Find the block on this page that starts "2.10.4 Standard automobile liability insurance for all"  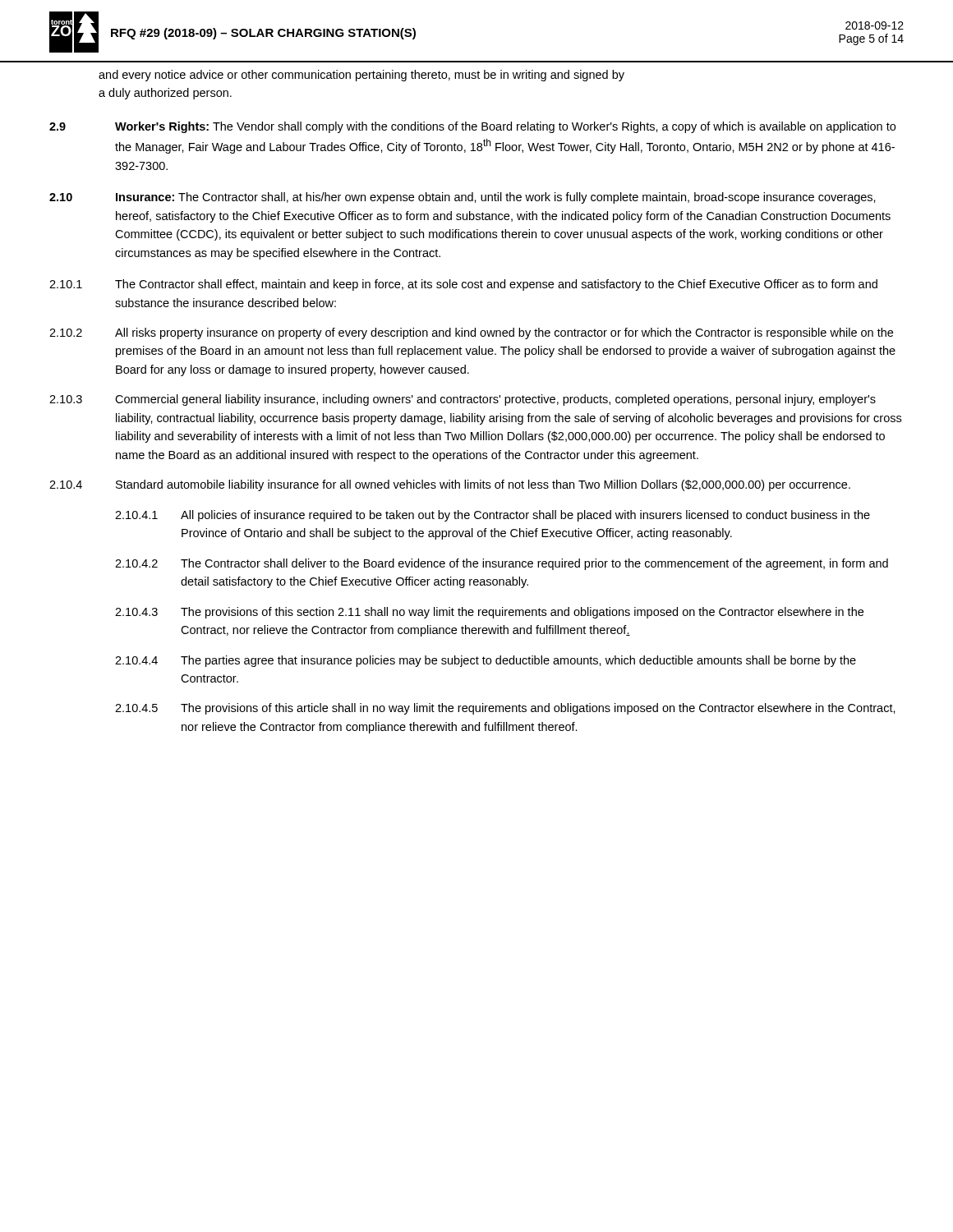(476, 612)
